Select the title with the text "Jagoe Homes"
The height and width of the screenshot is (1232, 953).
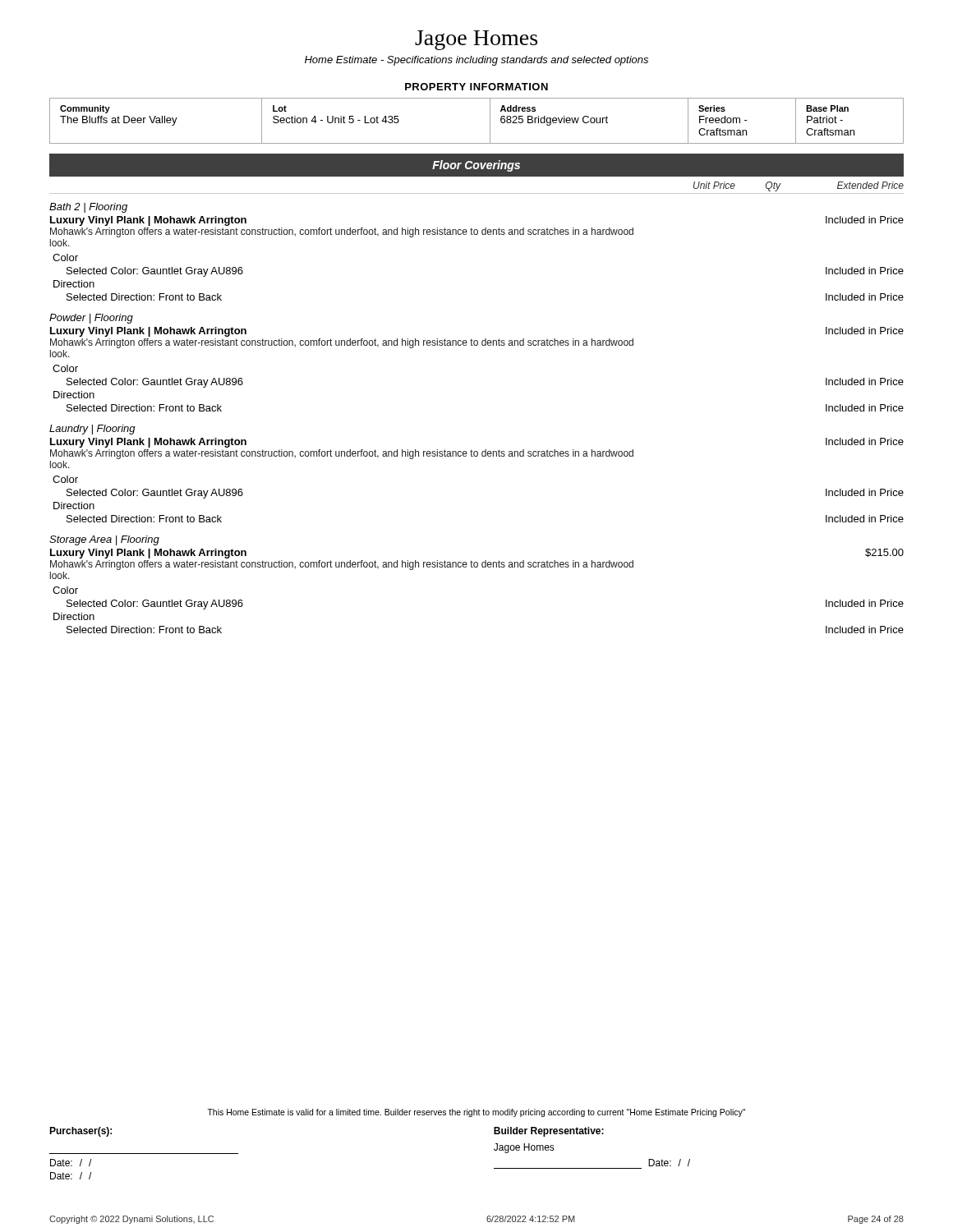tap(476, 37)
